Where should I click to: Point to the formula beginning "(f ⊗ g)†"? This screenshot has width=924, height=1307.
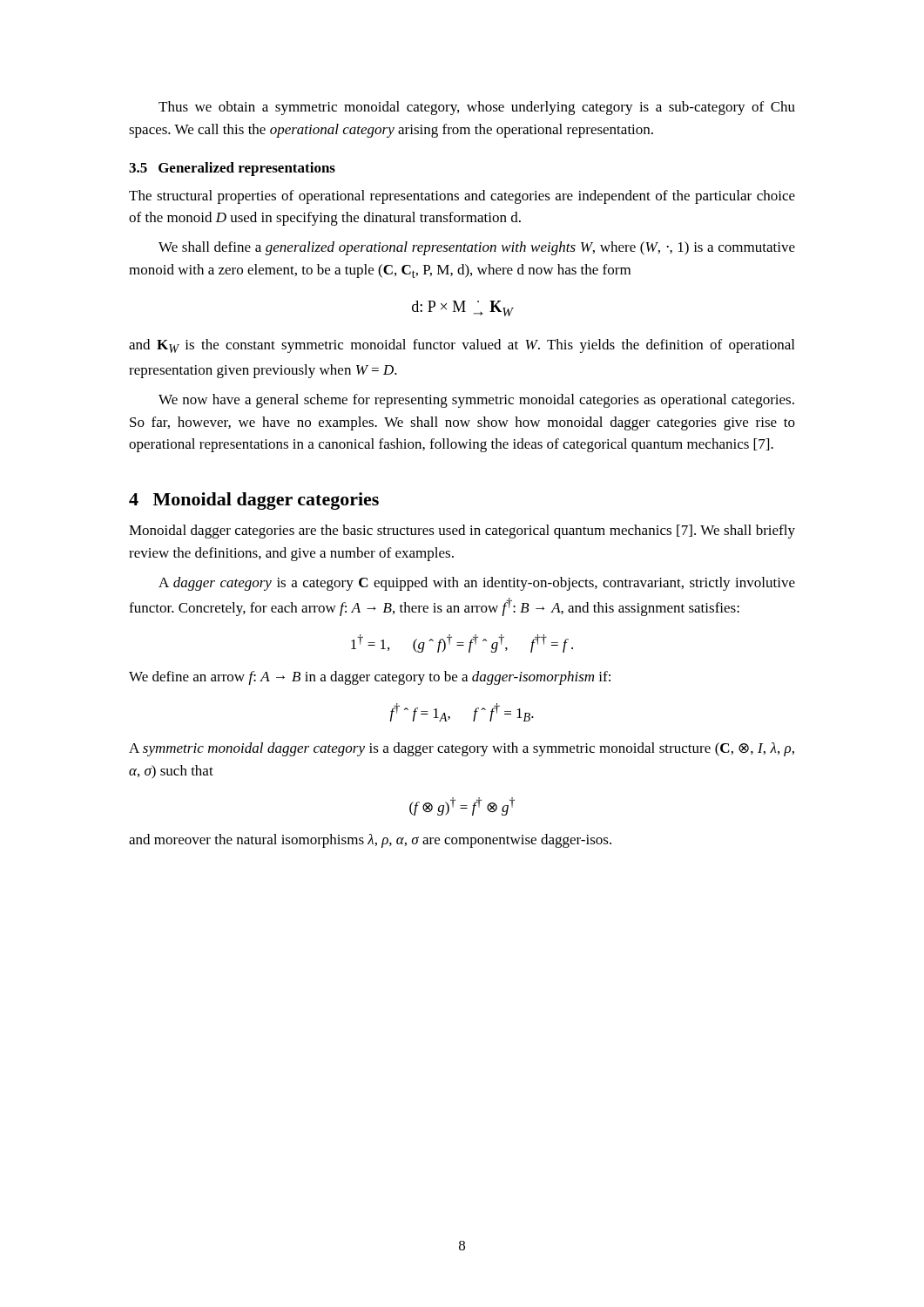pyautogui.click(x=462, y=805)
